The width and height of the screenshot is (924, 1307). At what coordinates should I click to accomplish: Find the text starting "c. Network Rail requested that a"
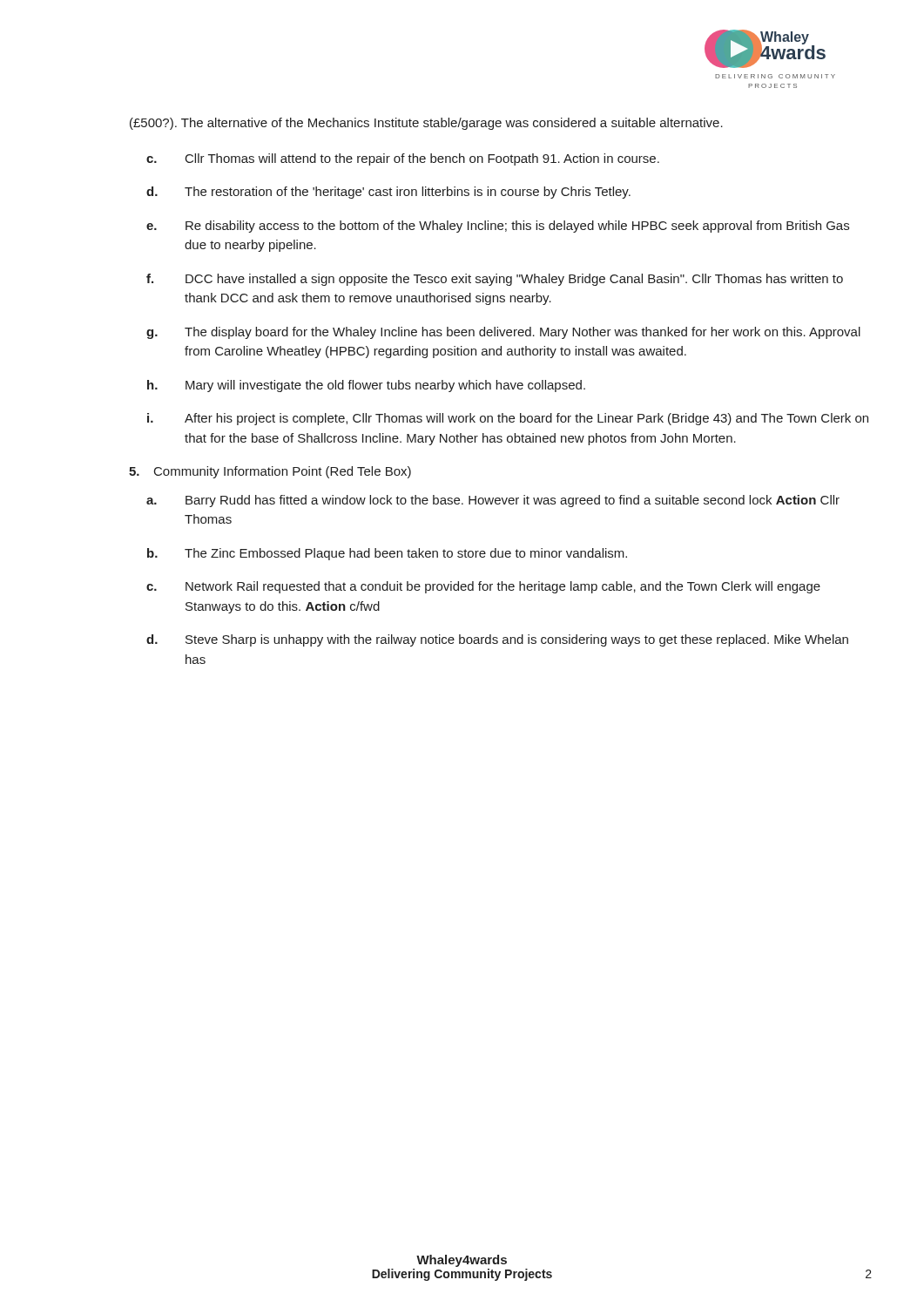point(509,596)
